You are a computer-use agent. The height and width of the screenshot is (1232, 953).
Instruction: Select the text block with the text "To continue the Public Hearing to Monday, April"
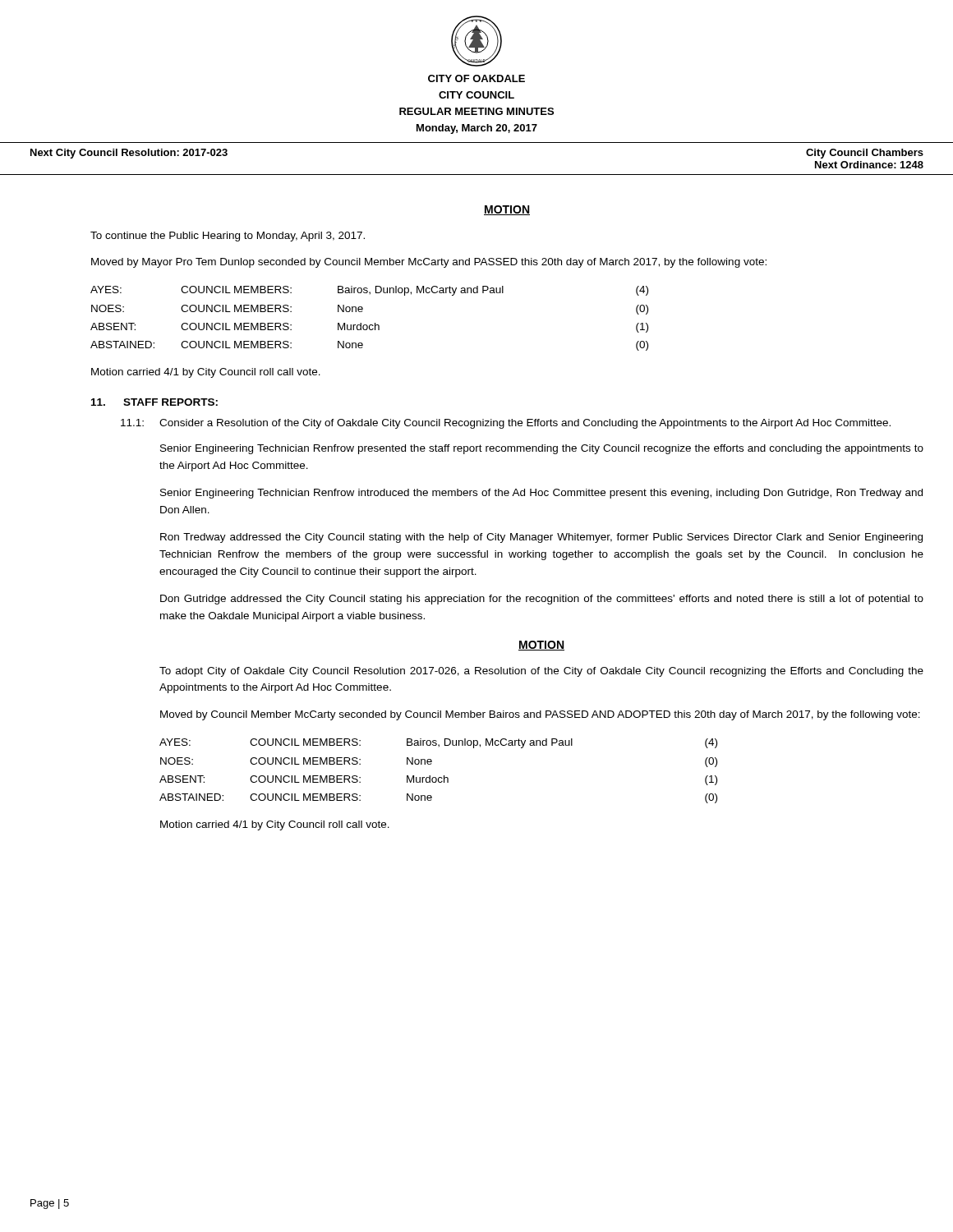(228, 235)
